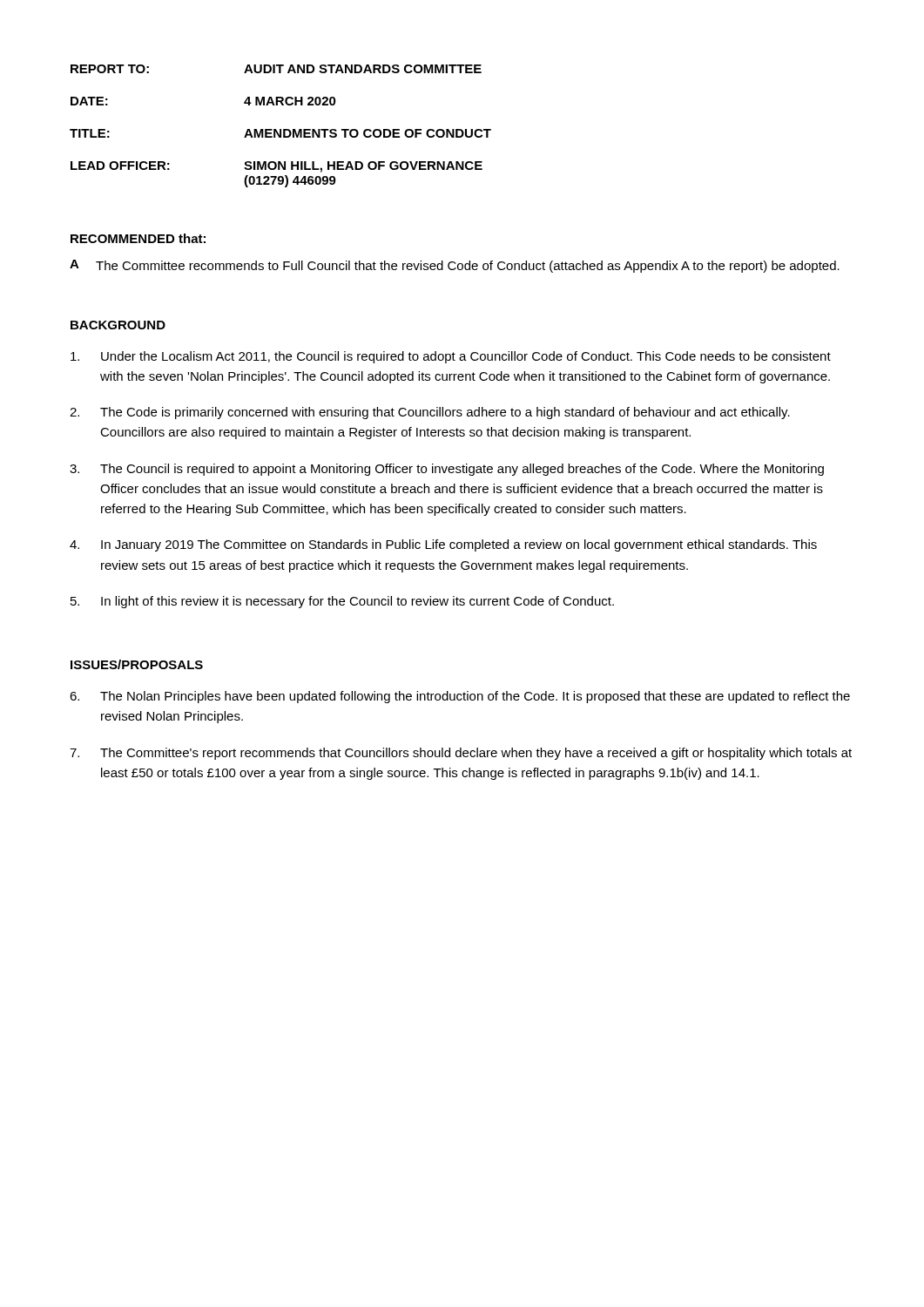Select the text starting "3. The Council is required to appoint"
The image size is (924, 1307).
point(462,488)
